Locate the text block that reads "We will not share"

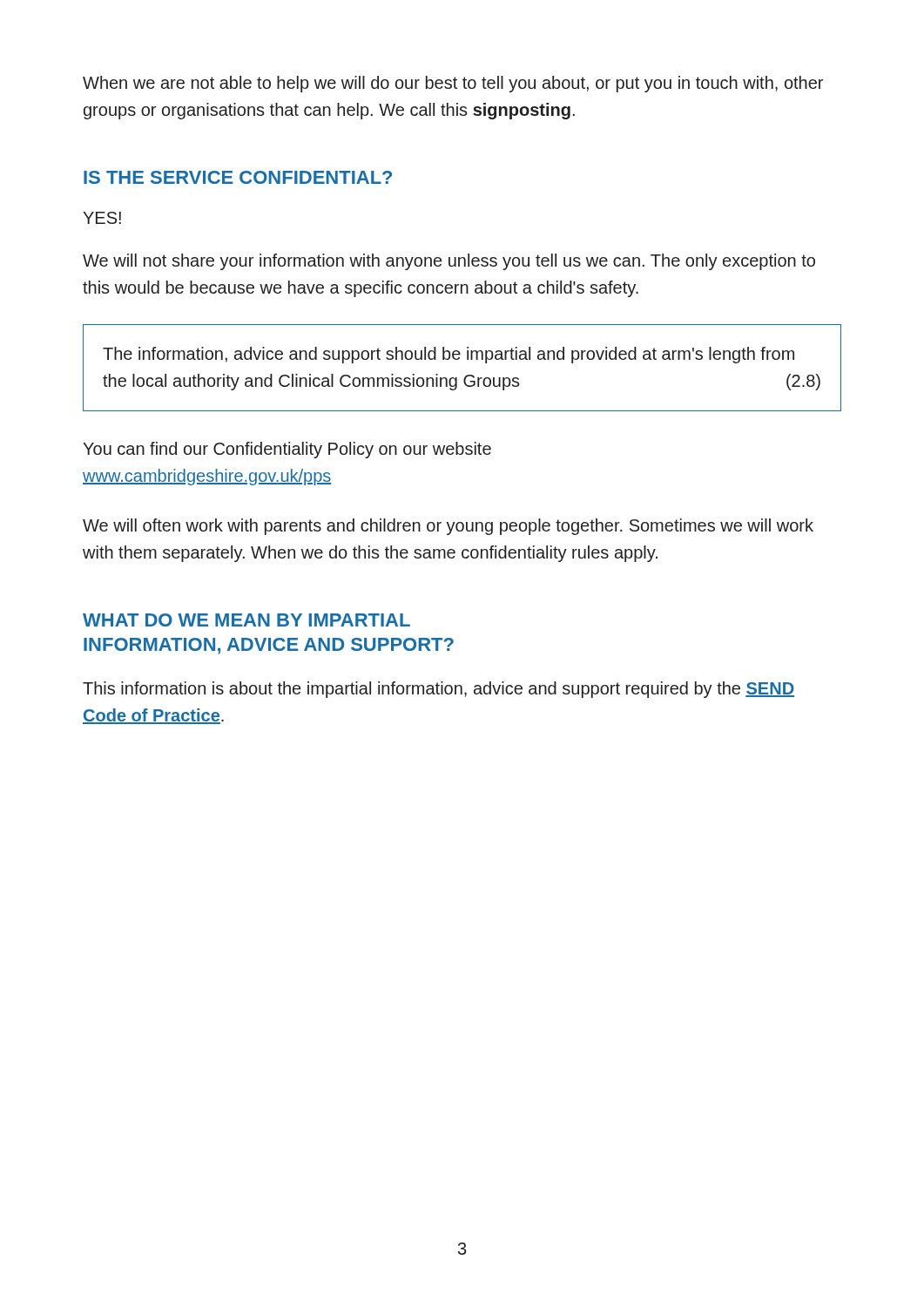(x=449, y=274)
